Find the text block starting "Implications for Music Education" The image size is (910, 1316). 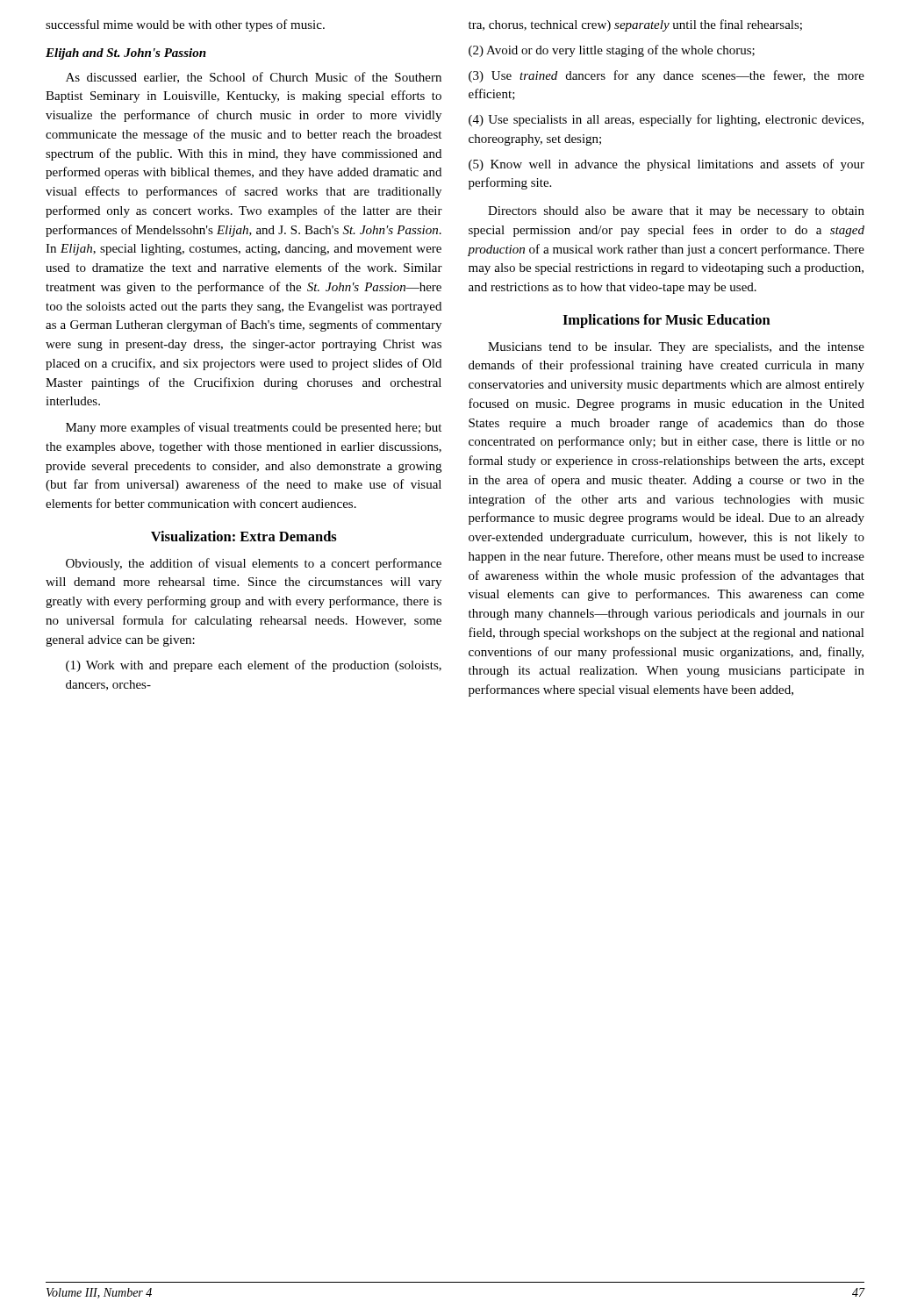point(666,320)
